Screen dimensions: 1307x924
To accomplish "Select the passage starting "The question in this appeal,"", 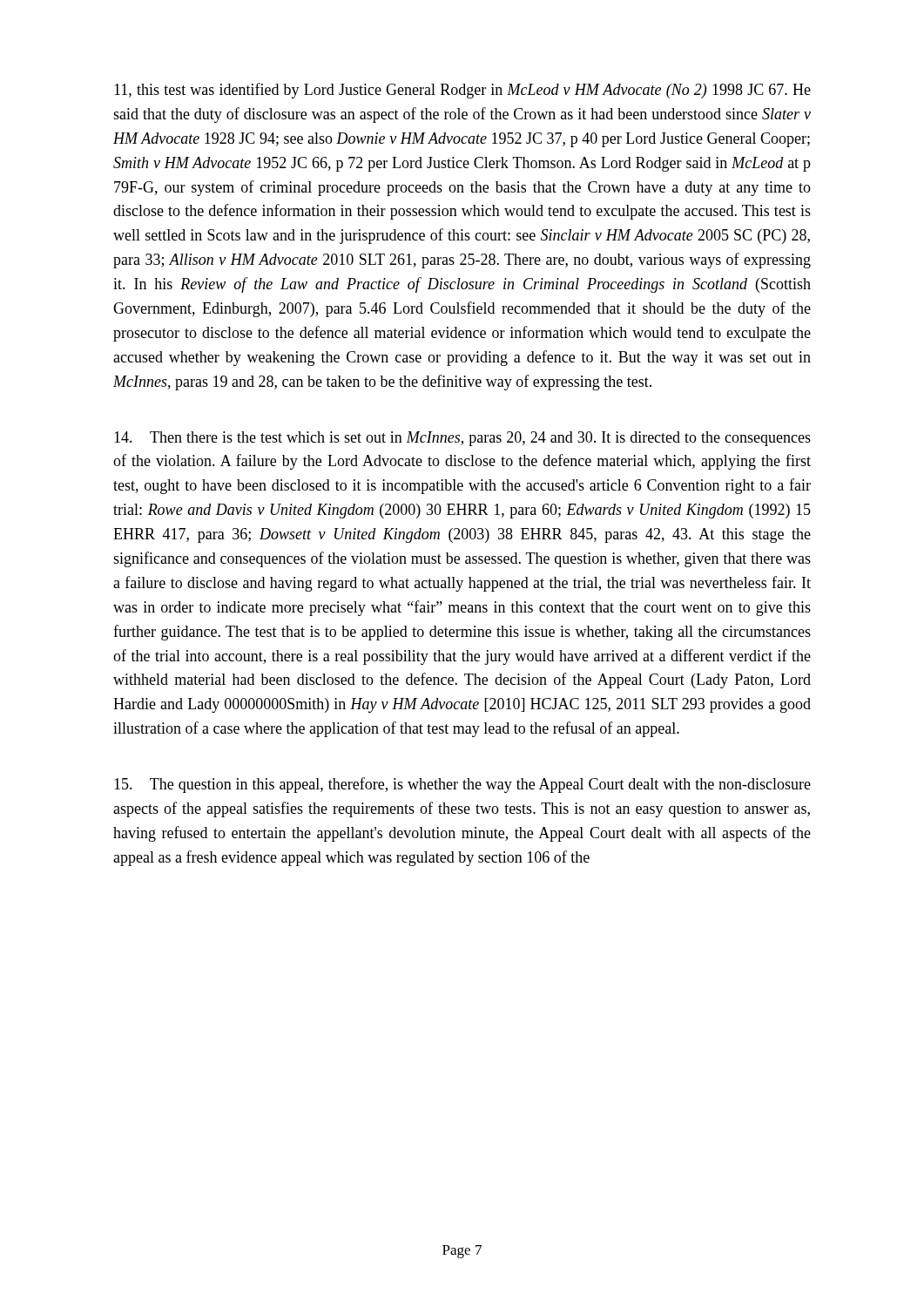I will [462, 821].
